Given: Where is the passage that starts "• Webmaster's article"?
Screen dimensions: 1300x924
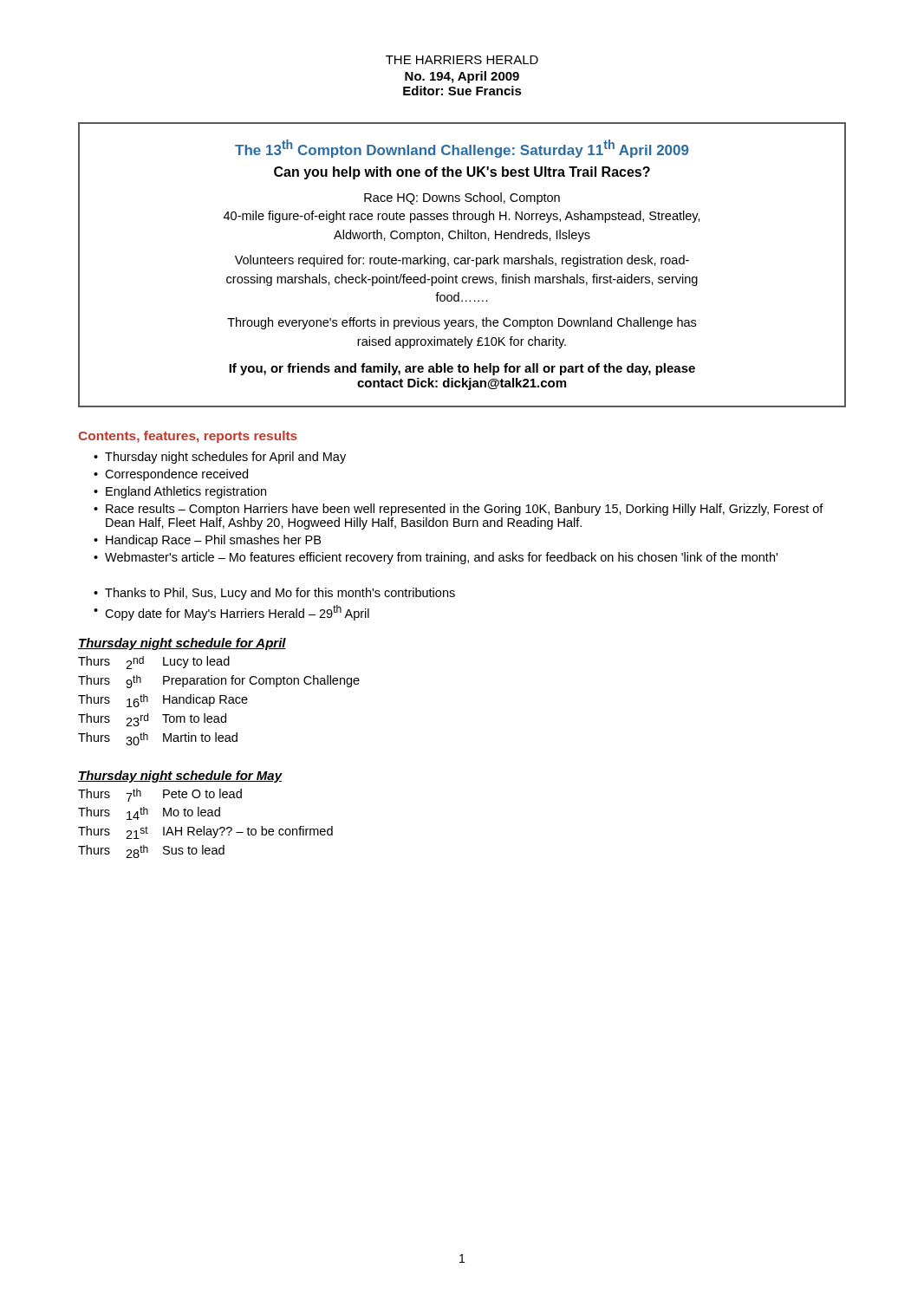Looking at the screenshot, I should 436,557.
